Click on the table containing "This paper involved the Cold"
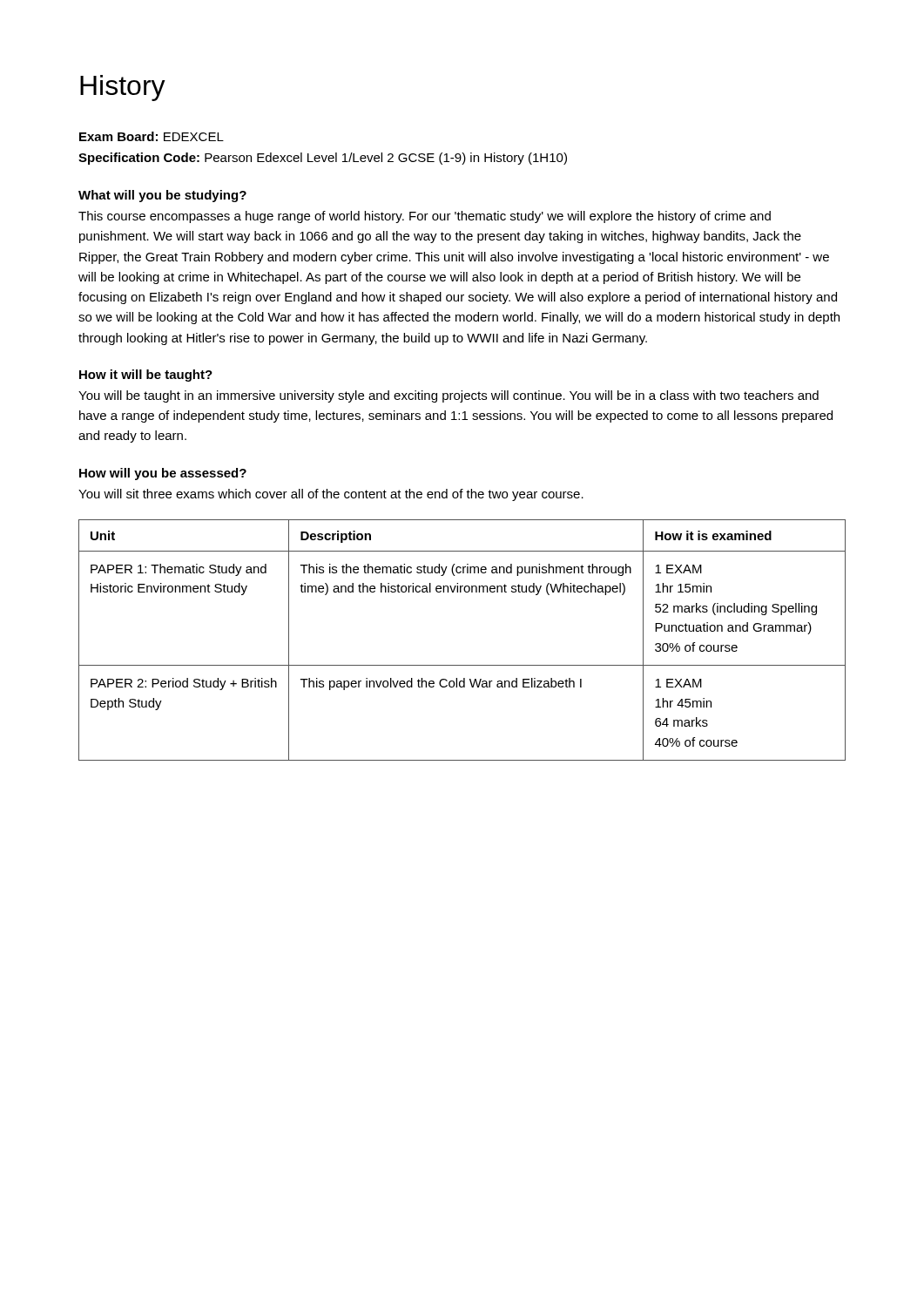Image resolution: width=924 pixels, height=1307 pixels. tap(462, 640)
